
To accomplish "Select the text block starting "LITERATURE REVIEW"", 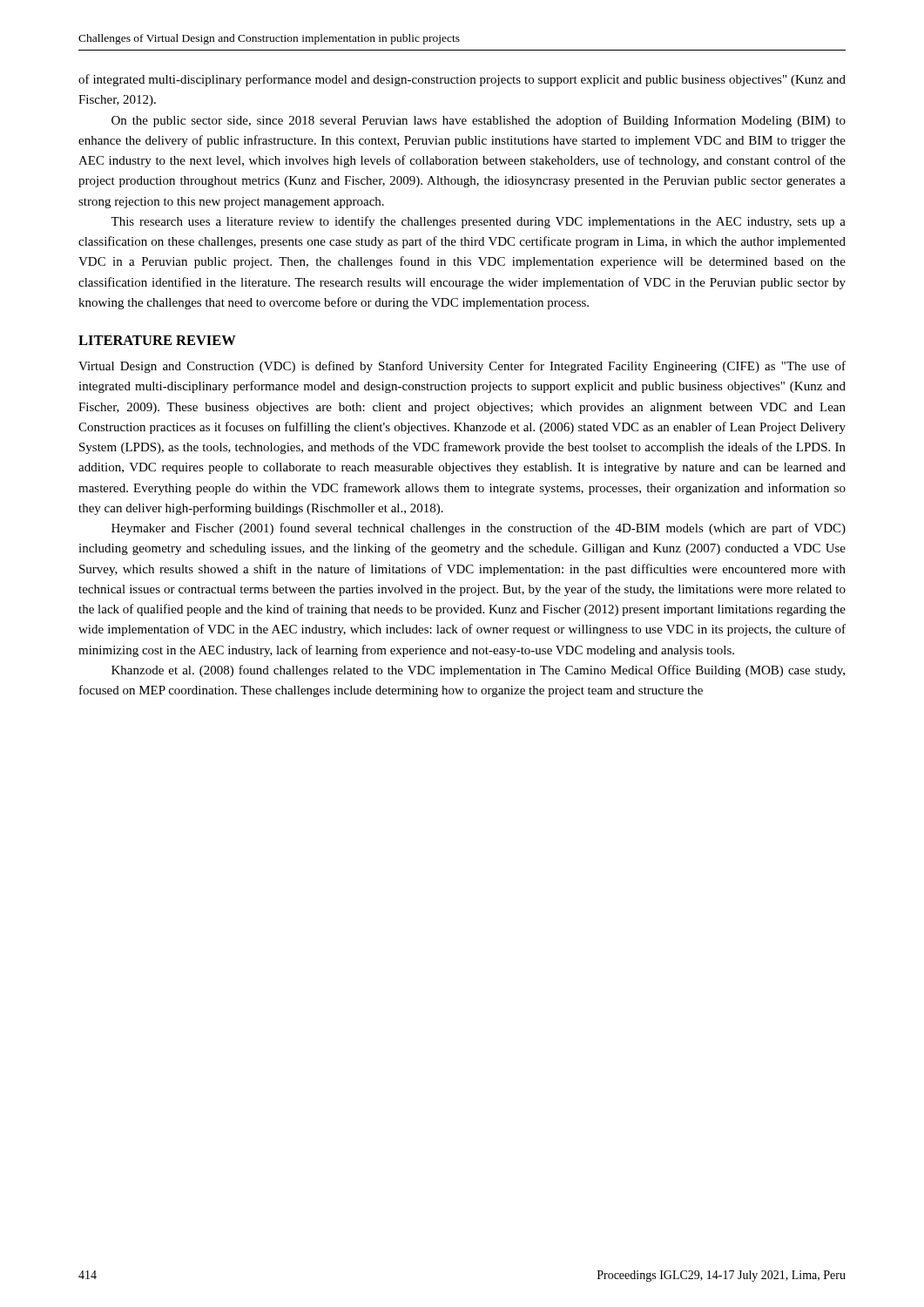I will 157,340.
